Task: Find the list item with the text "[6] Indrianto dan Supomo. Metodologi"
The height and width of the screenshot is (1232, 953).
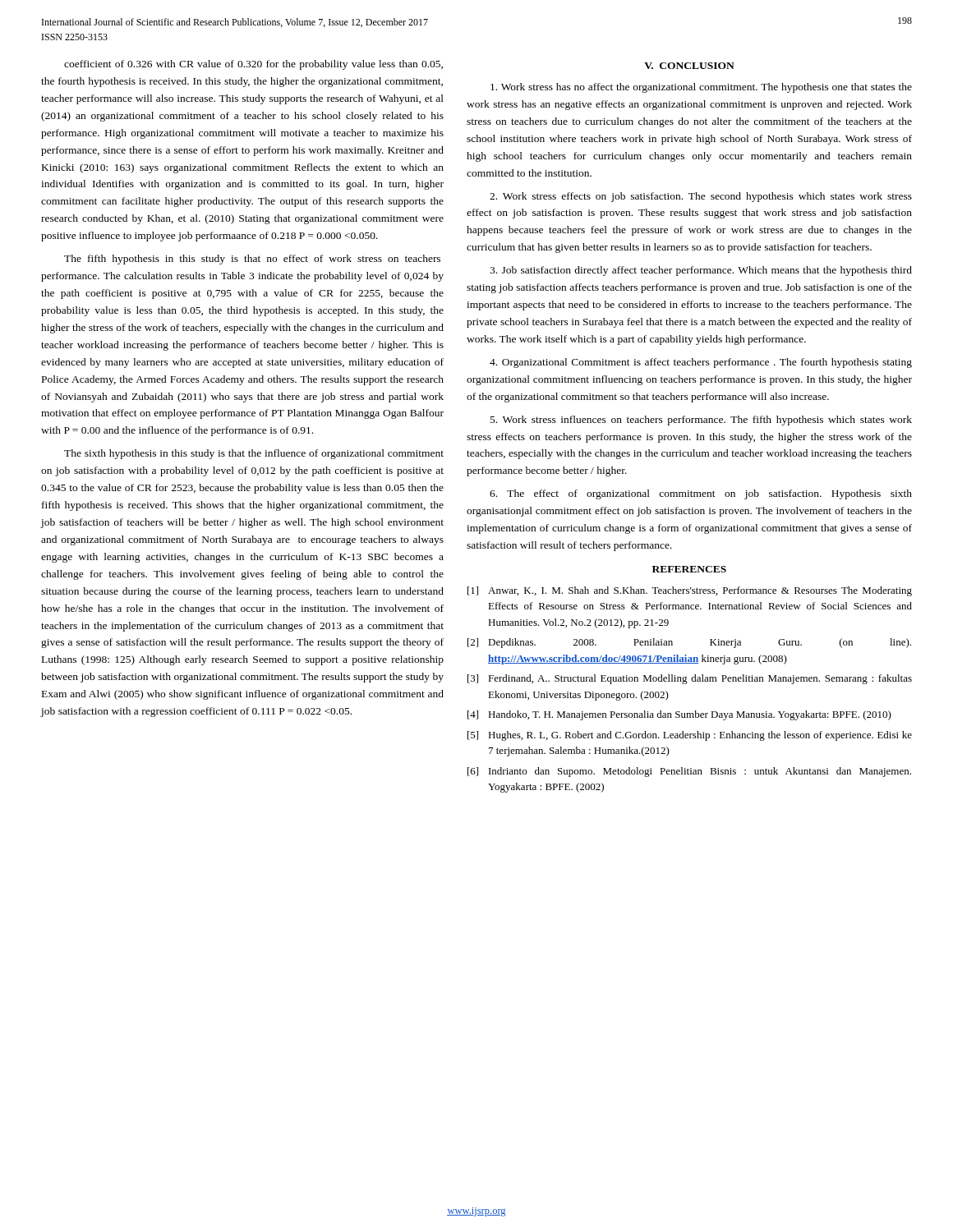Action: pyautogui.click(x=689, y=779)
